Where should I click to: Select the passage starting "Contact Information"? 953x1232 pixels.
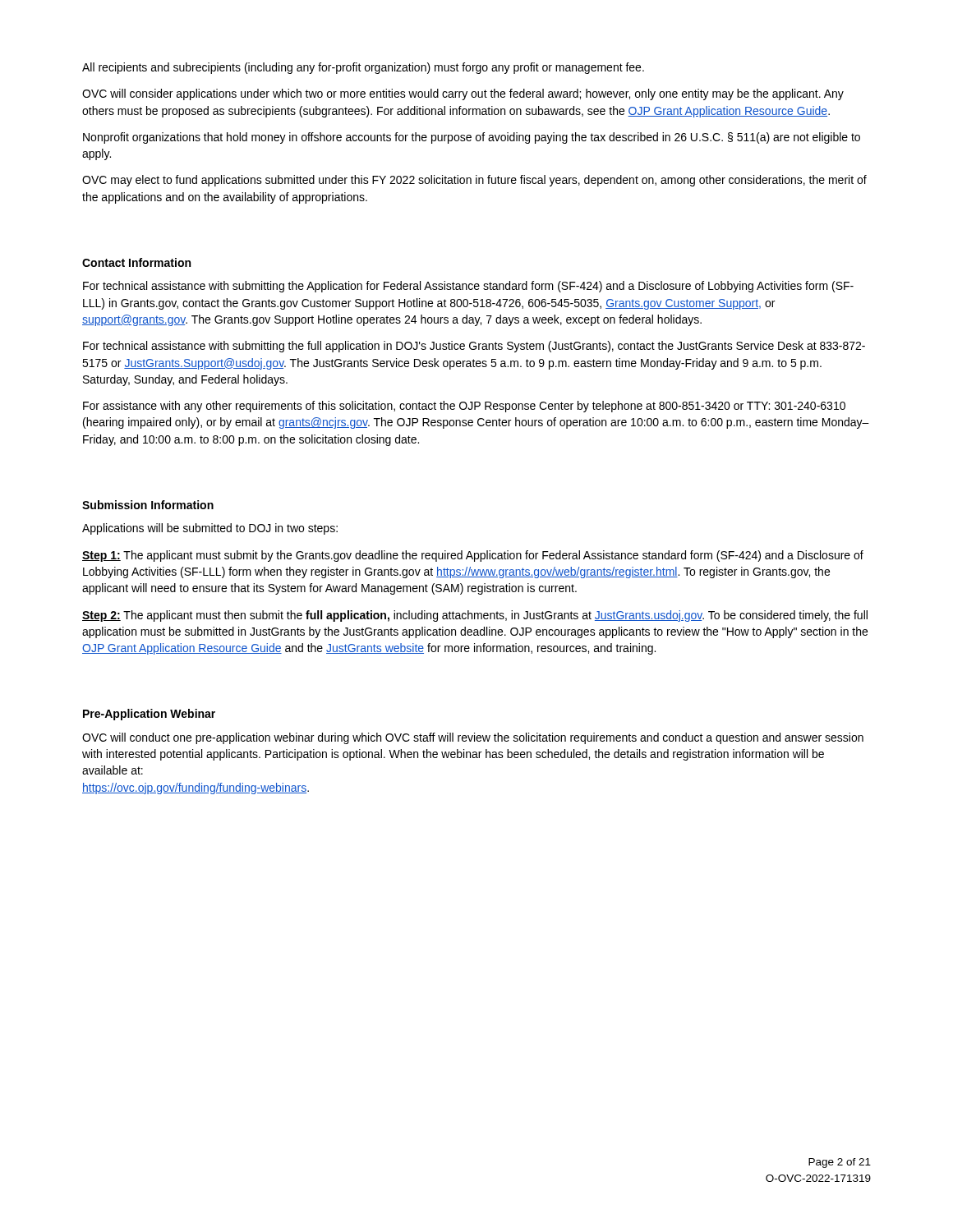tap(136, 262)
